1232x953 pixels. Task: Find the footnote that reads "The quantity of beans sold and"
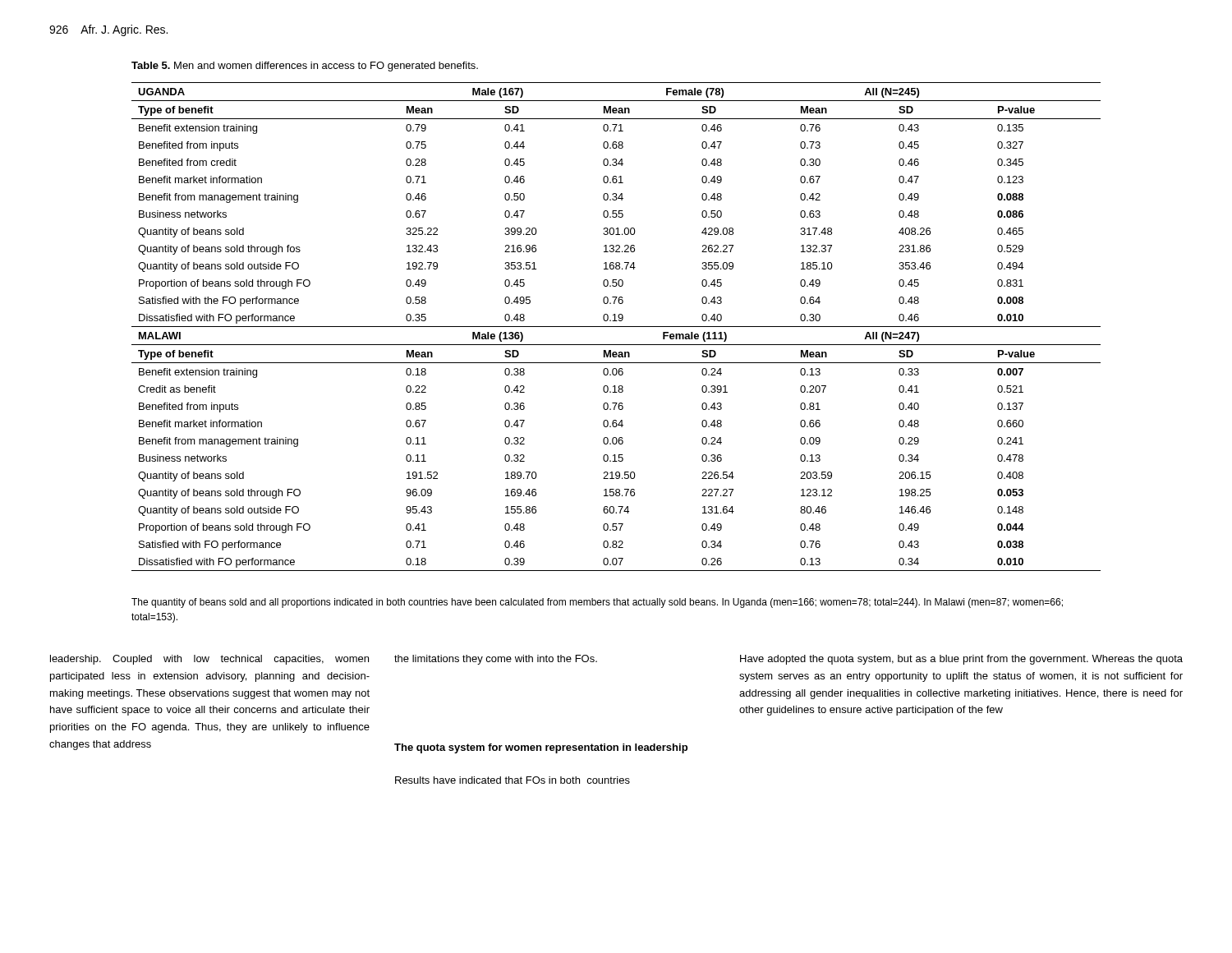[x=598, y=610]
